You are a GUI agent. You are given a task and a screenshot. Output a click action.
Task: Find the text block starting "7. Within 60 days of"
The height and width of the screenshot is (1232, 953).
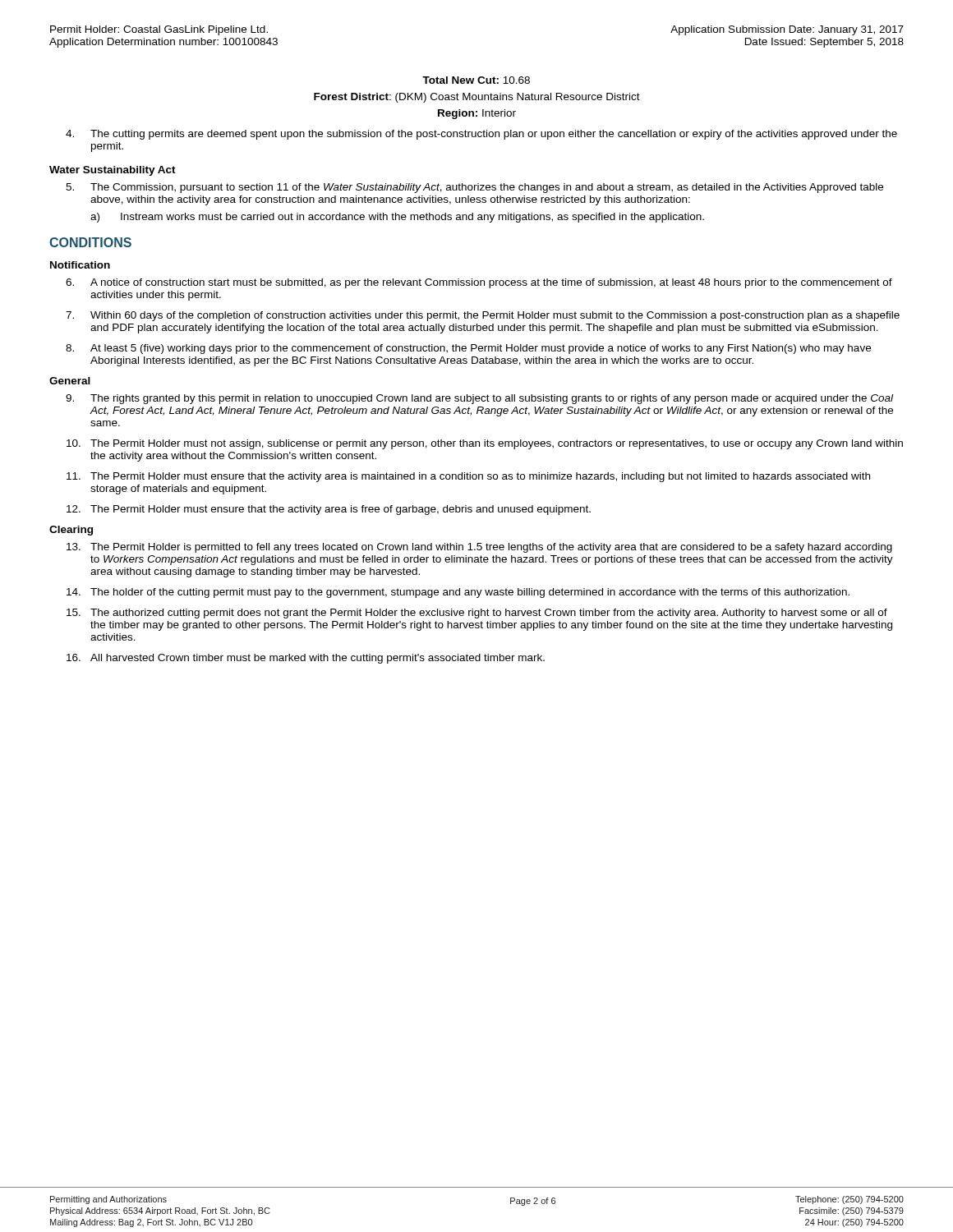[x=485, y=321]
